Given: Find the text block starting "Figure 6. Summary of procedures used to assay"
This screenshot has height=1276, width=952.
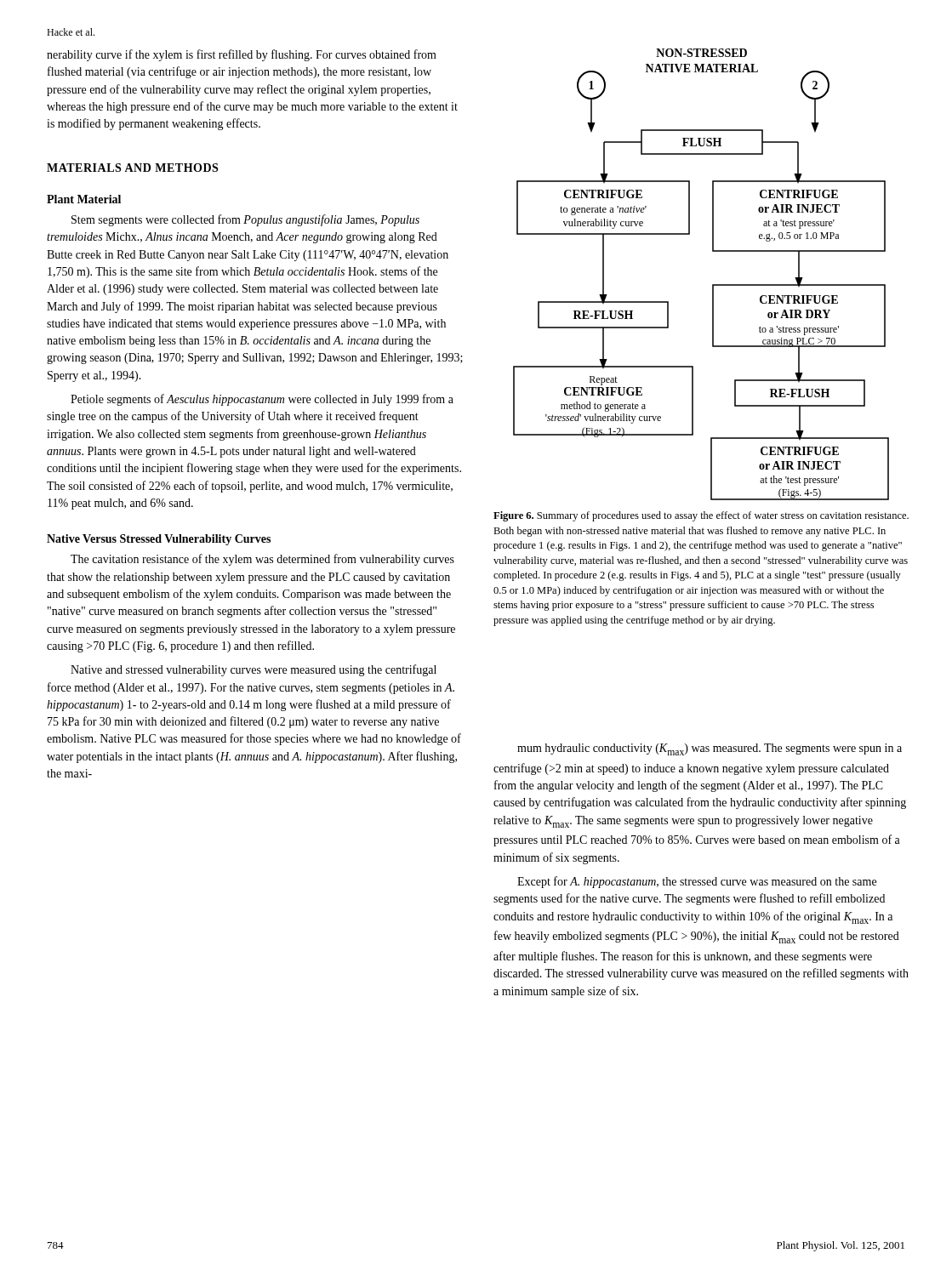Looking at the screenshot, I should pos(702,568).
